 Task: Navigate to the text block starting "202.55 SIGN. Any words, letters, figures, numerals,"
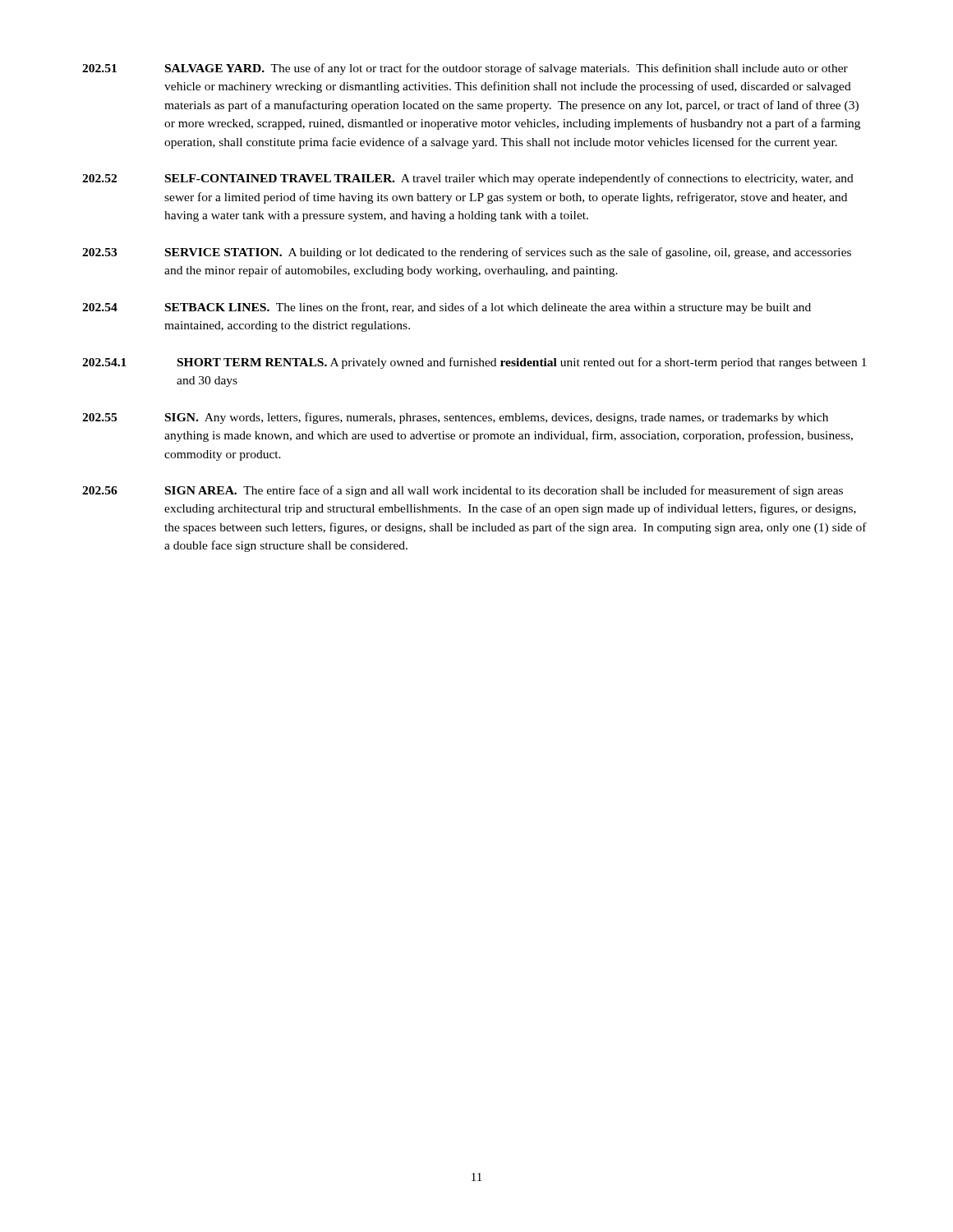click(x=476, y=436)
